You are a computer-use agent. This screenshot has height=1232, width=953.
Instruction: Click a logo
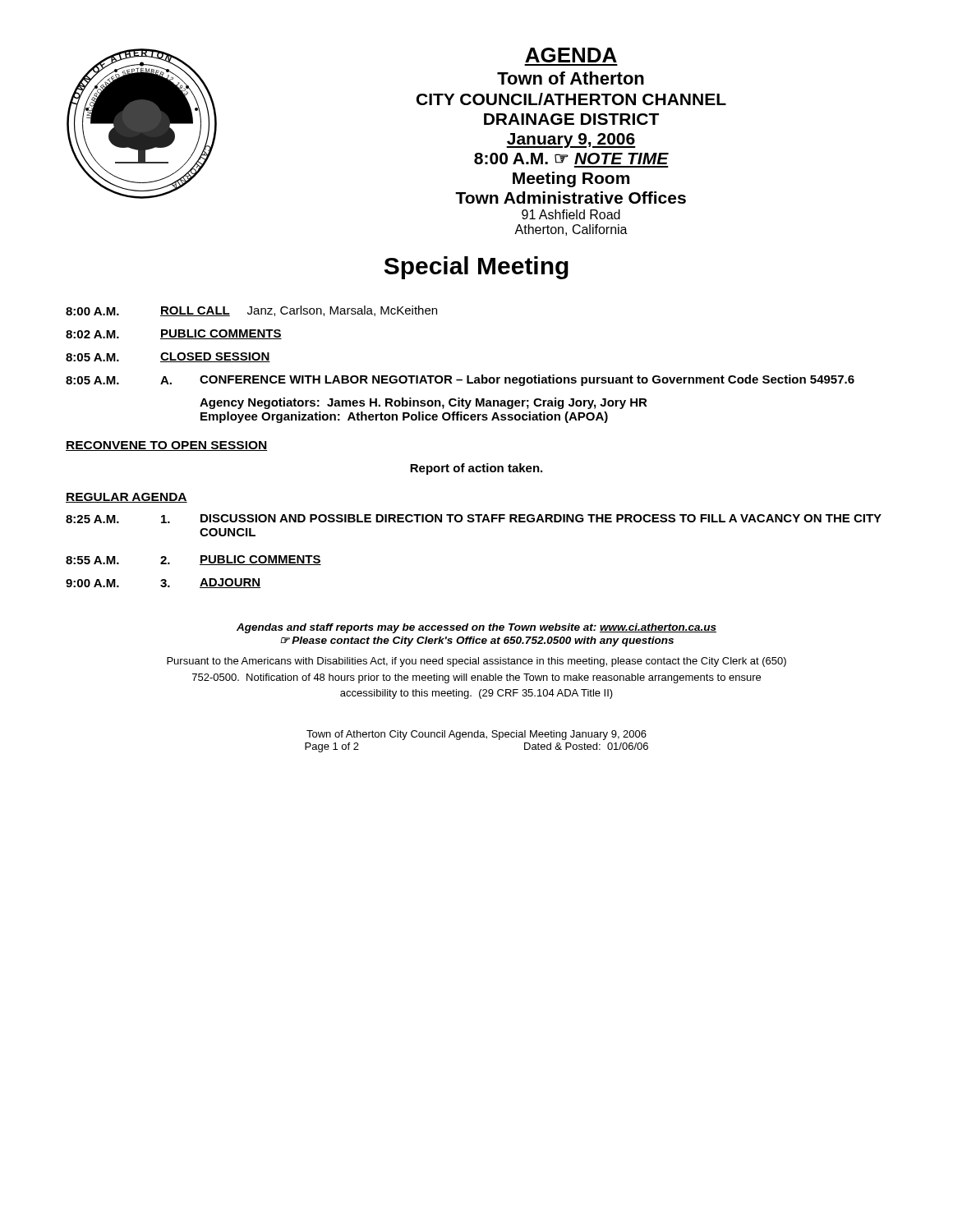click(x=152, y=121)
